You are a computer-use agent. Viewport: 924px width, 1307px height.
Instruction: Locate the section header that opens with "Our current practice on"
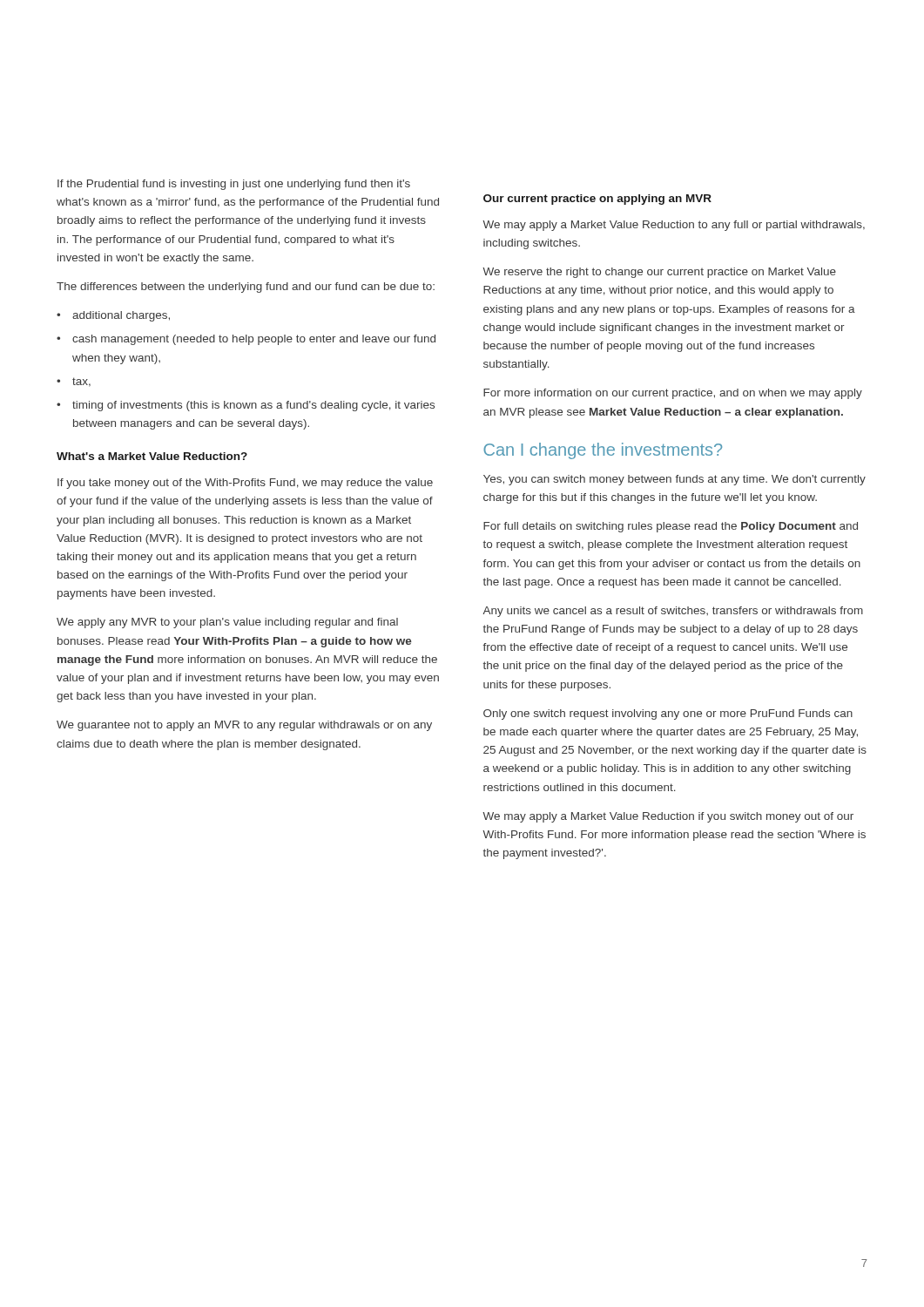(x=597, y=198)
